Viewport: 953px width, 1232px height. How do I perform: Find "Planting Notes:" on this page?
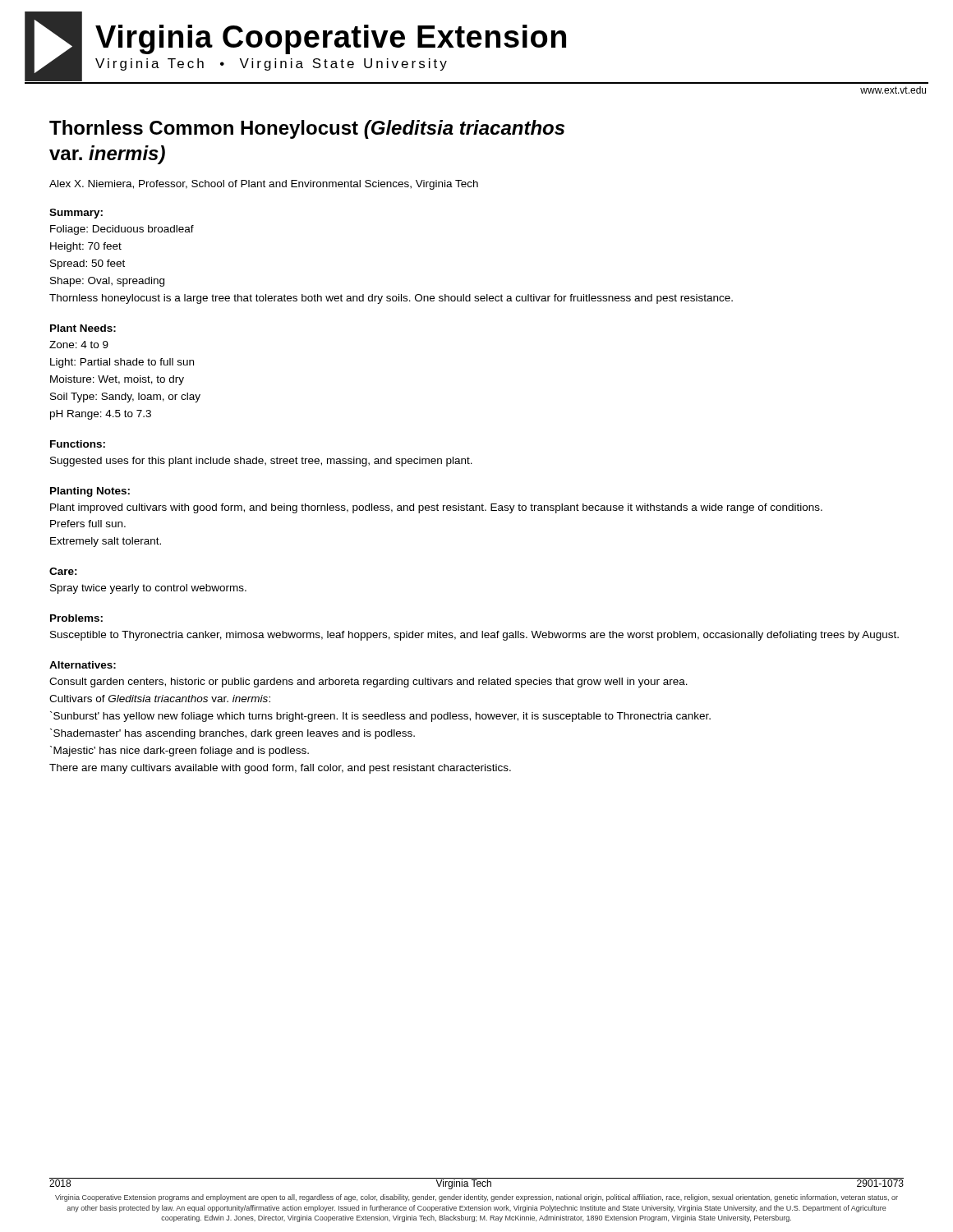point(90,490)
